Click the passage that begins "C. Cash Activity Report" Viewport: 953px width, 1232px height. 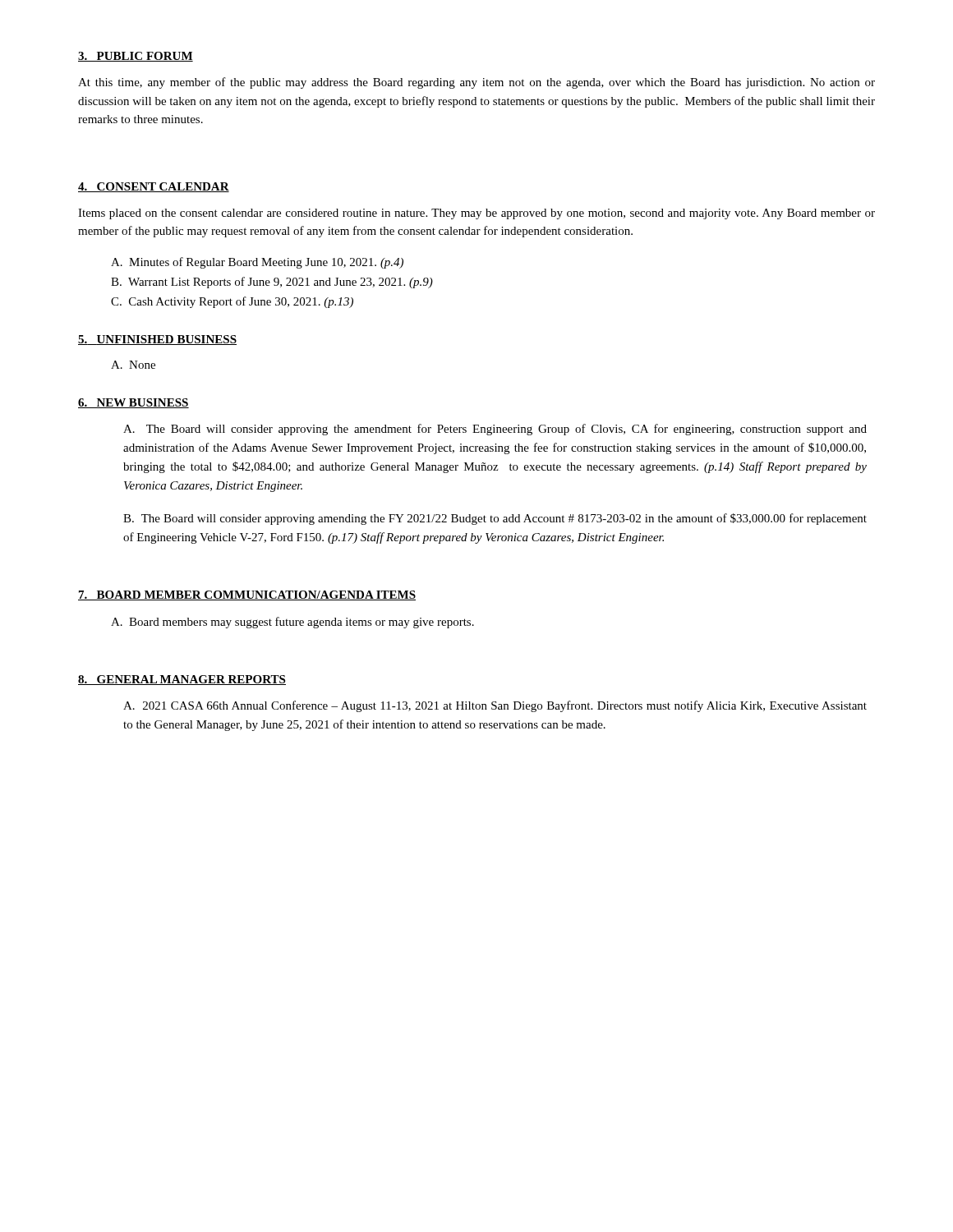click(232, 301)
